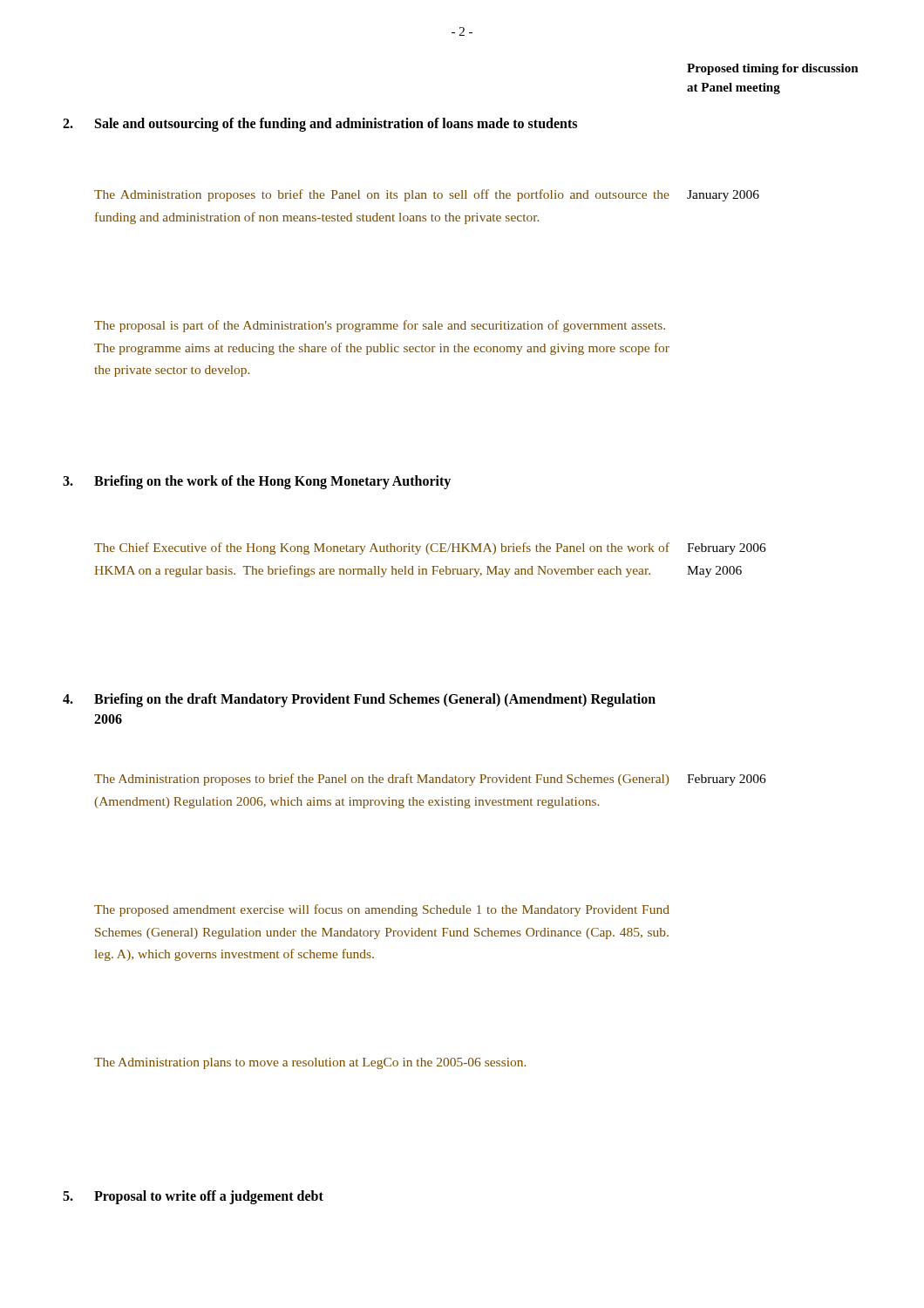Screen dimensions: 1308x924
Task: Find the block on this page that starts "The Chief Executive of the Hong Kong"
Action: tap(382, 558)
